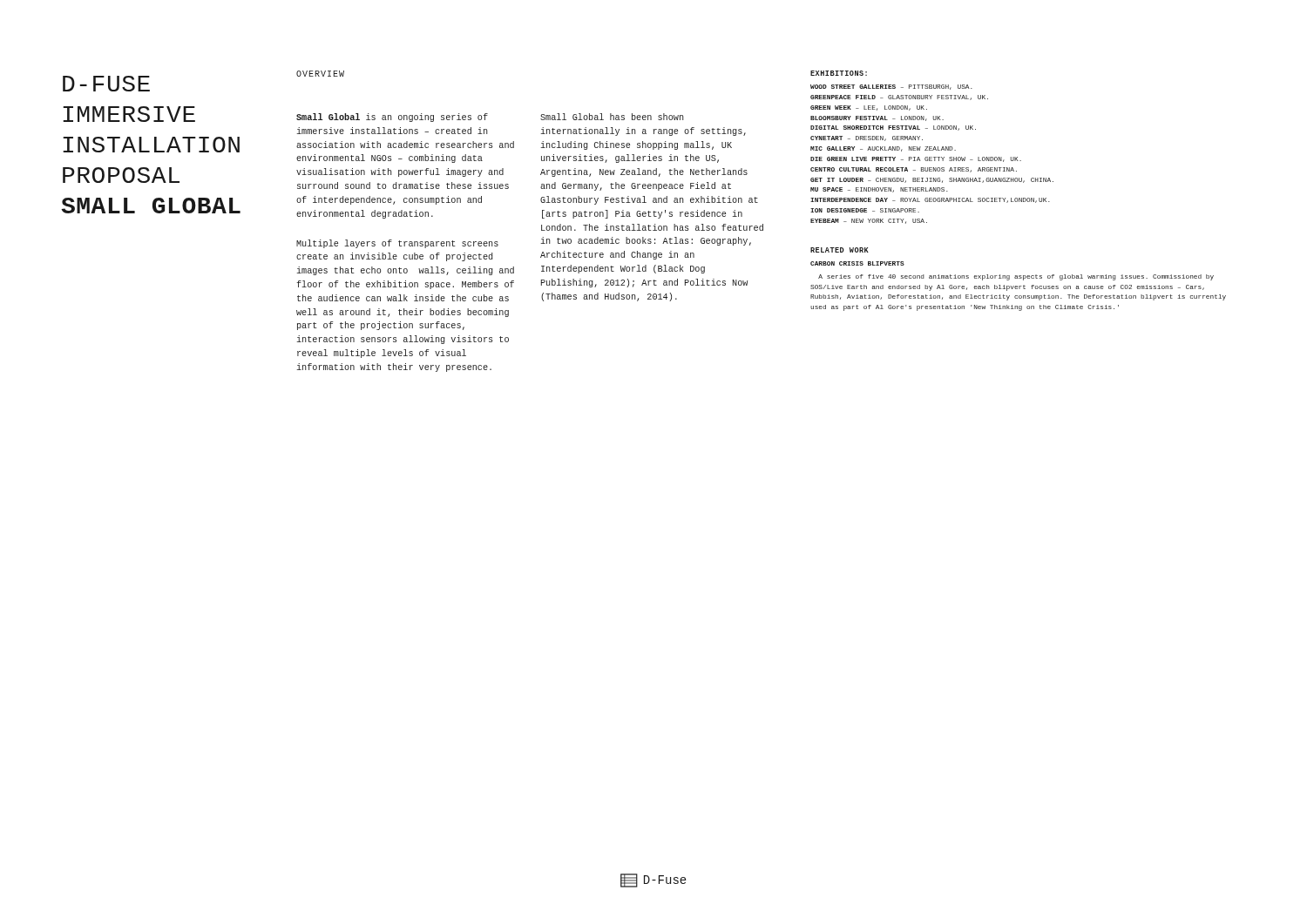Locate the element starting "CARBON CRISIS BLIPVERTS A series of"
This screenshot has height=924, width=1307.
(x=1024, y=285)
